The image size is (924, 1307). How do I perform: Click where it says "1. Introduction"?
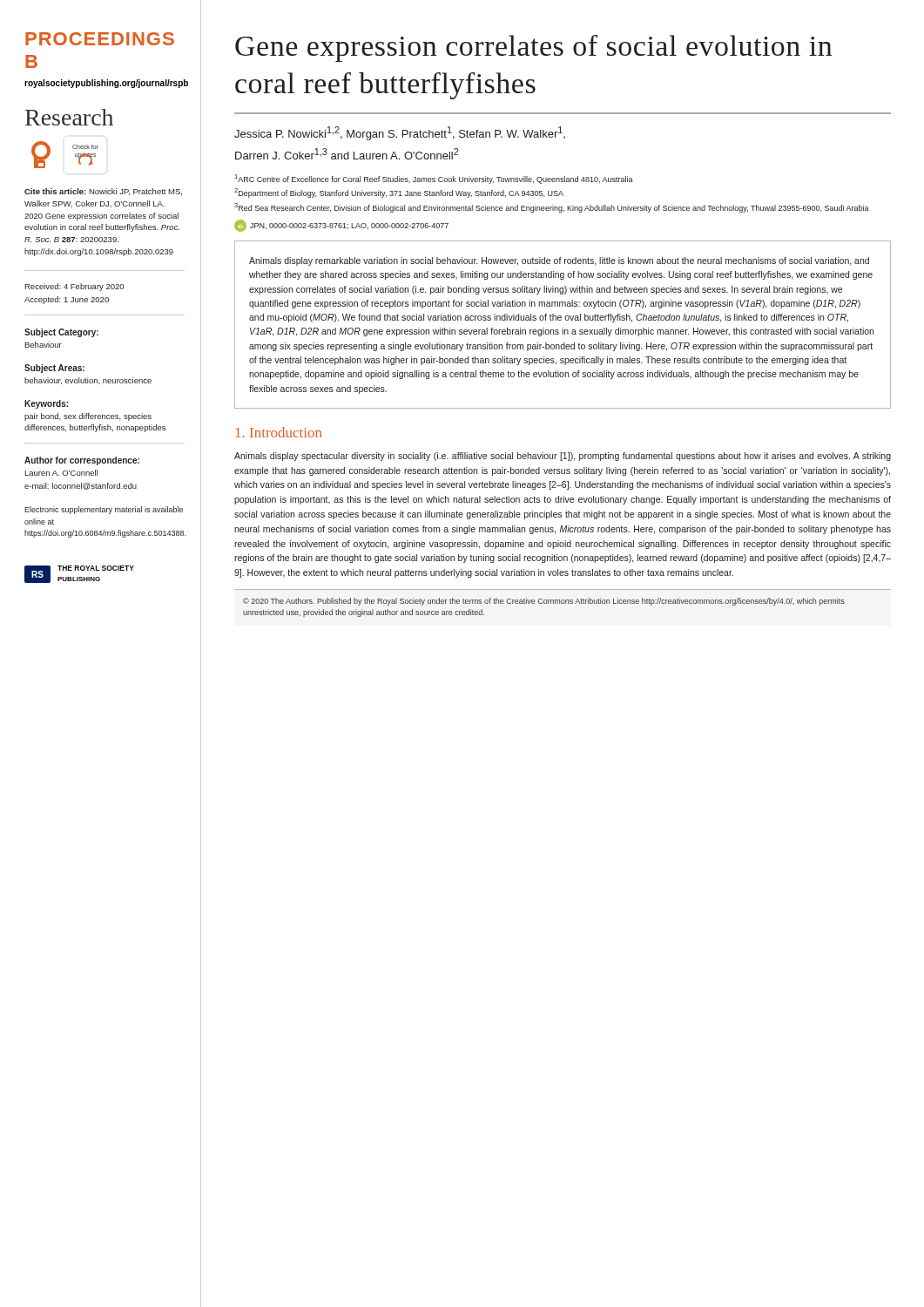click(279, 432)
